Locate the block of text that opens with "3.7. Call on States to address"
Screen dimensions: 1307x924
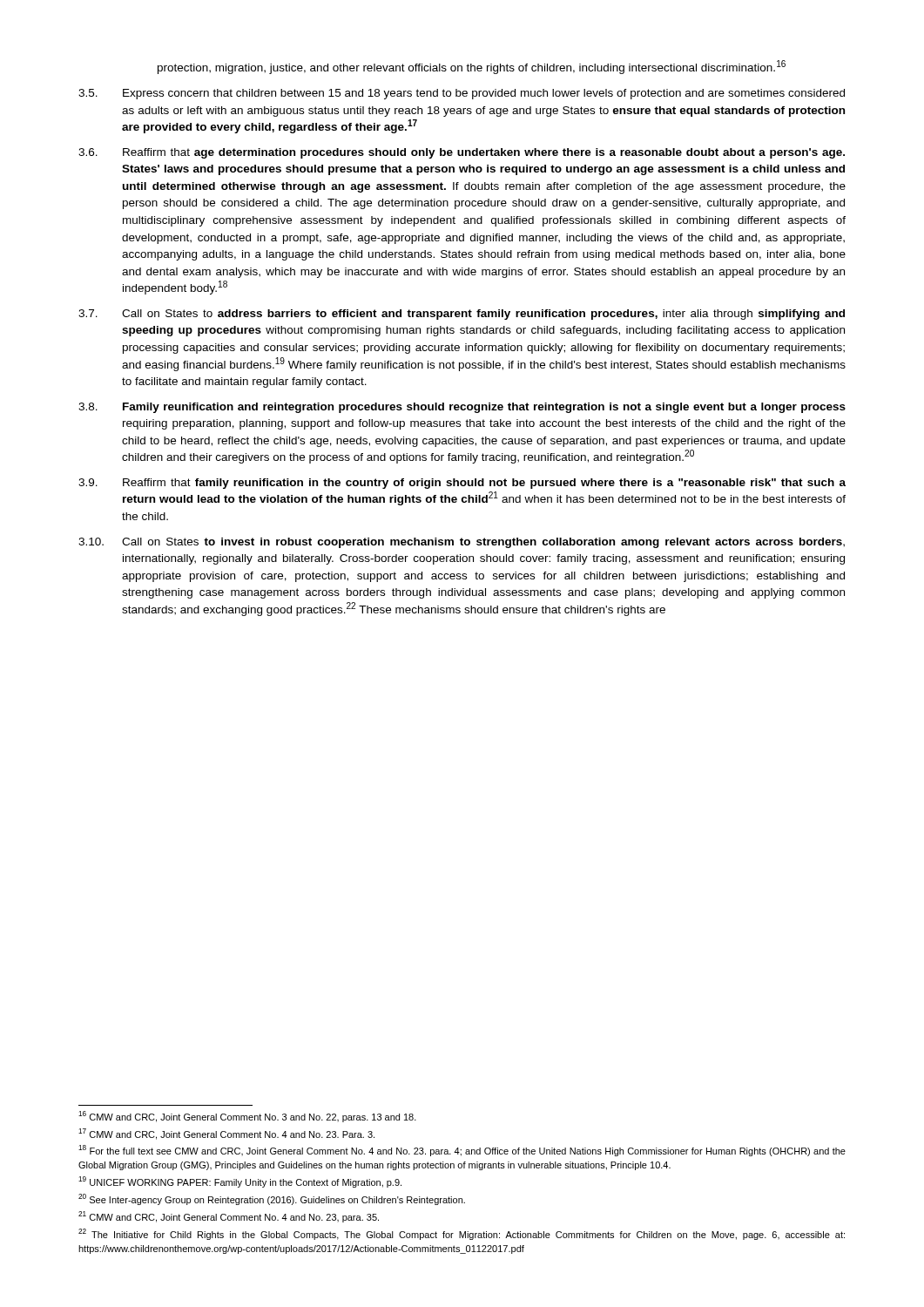coord(462,347)
